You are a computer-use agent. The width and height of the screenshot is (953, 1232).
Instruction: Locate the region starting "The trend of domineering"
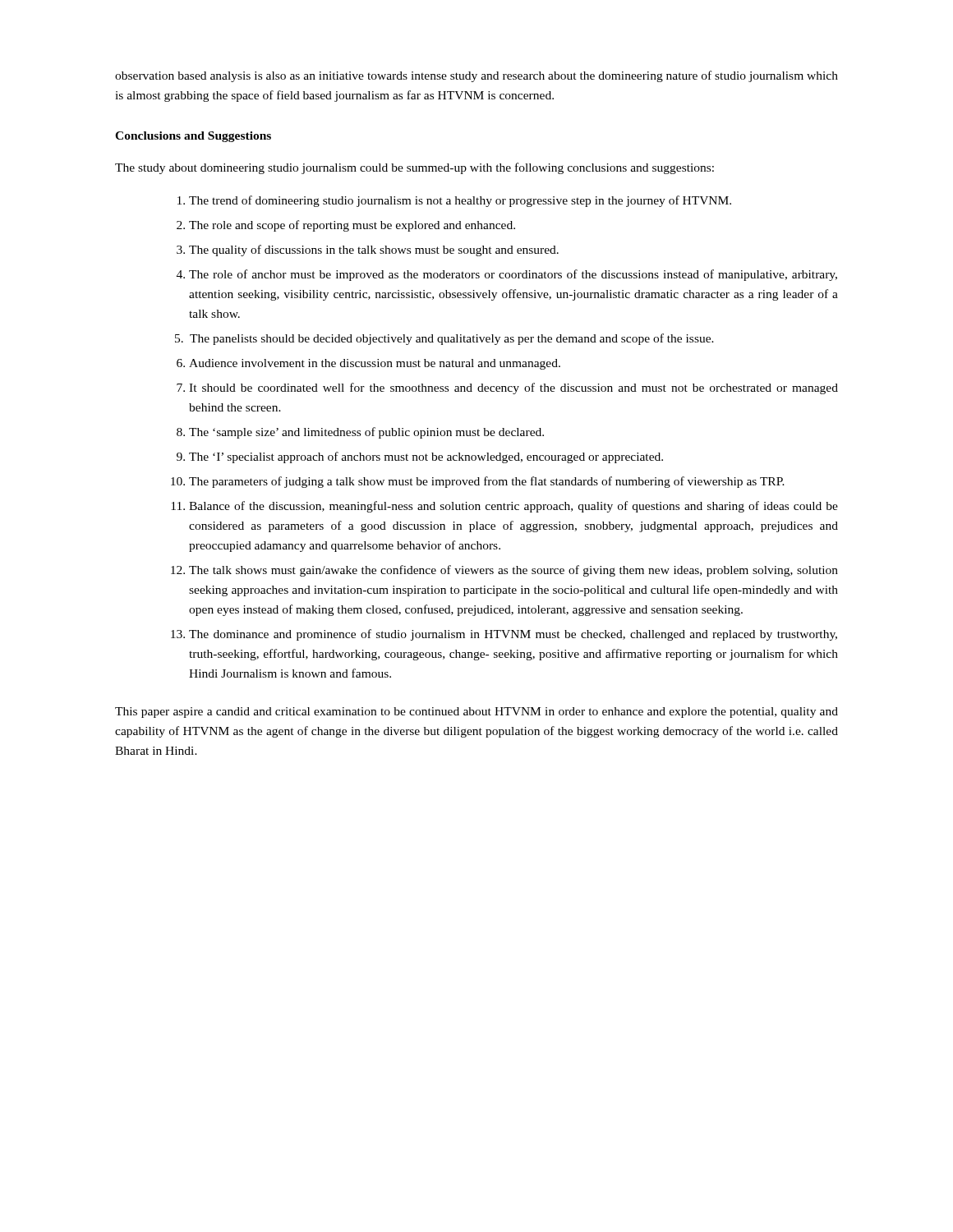point(513,200)
